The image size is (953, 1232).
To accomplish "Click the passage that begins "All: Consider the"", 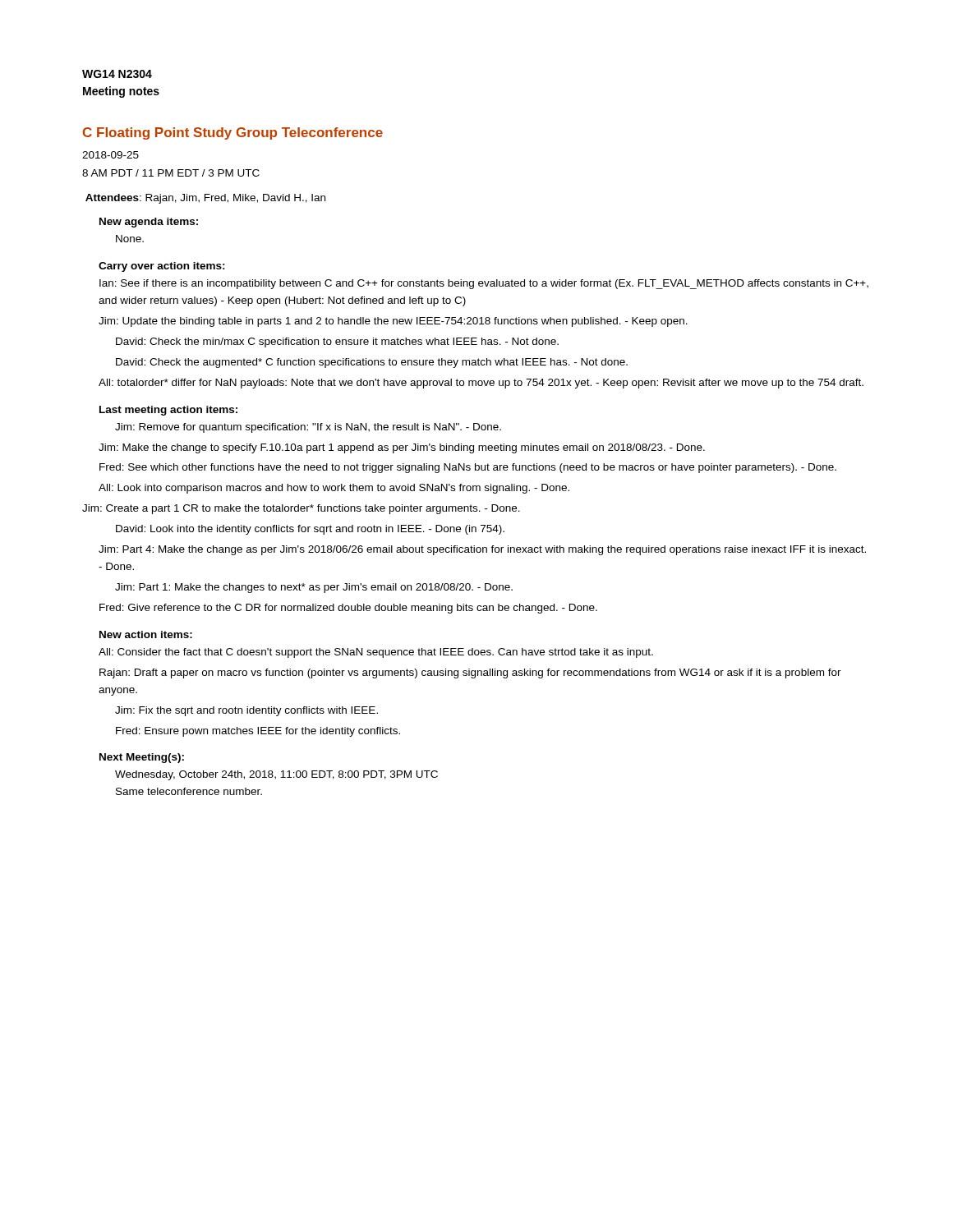I will point(376,653).
